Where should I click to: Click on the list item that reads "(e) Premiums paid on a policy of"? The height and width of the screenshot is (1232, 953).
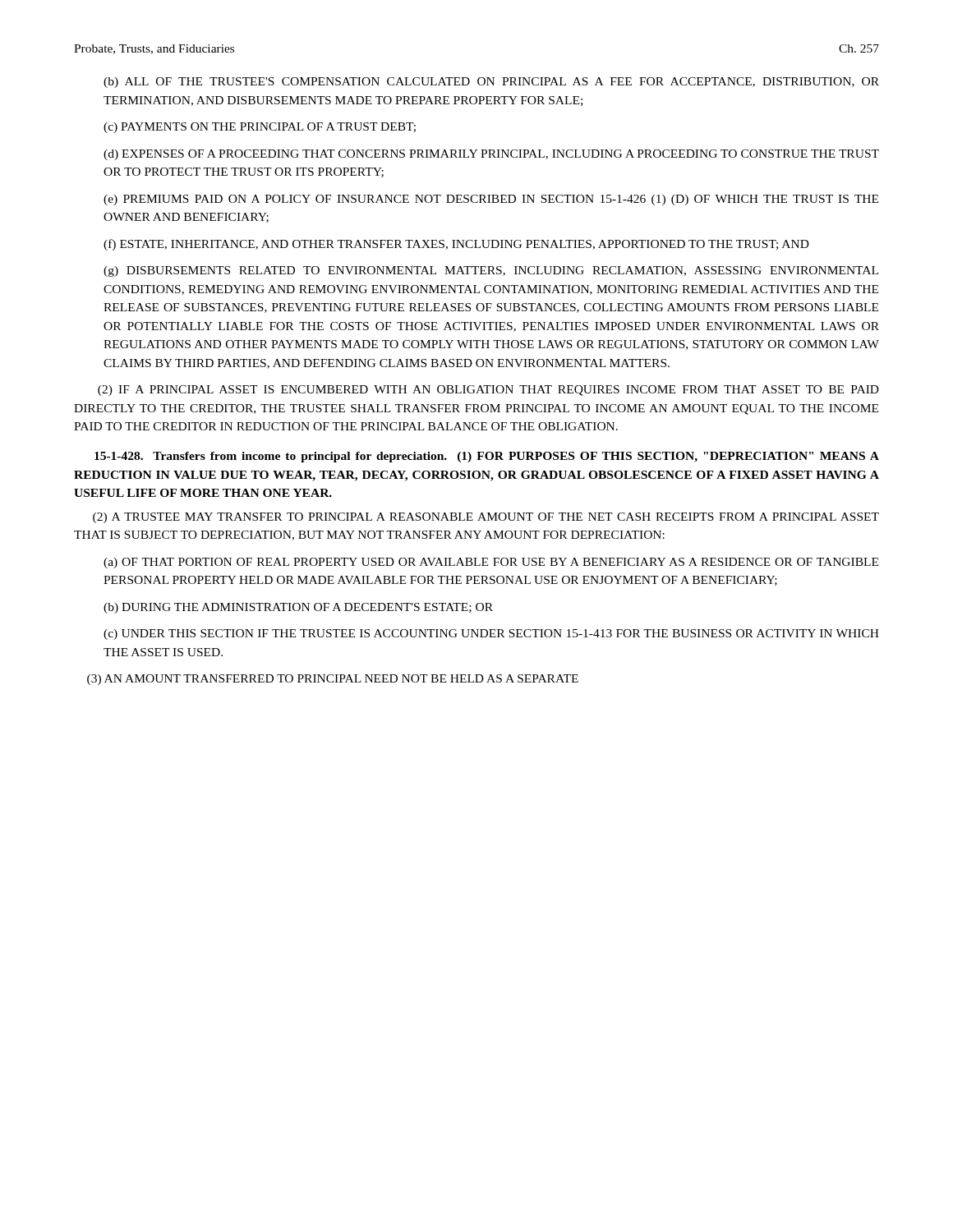pos(491,207)
